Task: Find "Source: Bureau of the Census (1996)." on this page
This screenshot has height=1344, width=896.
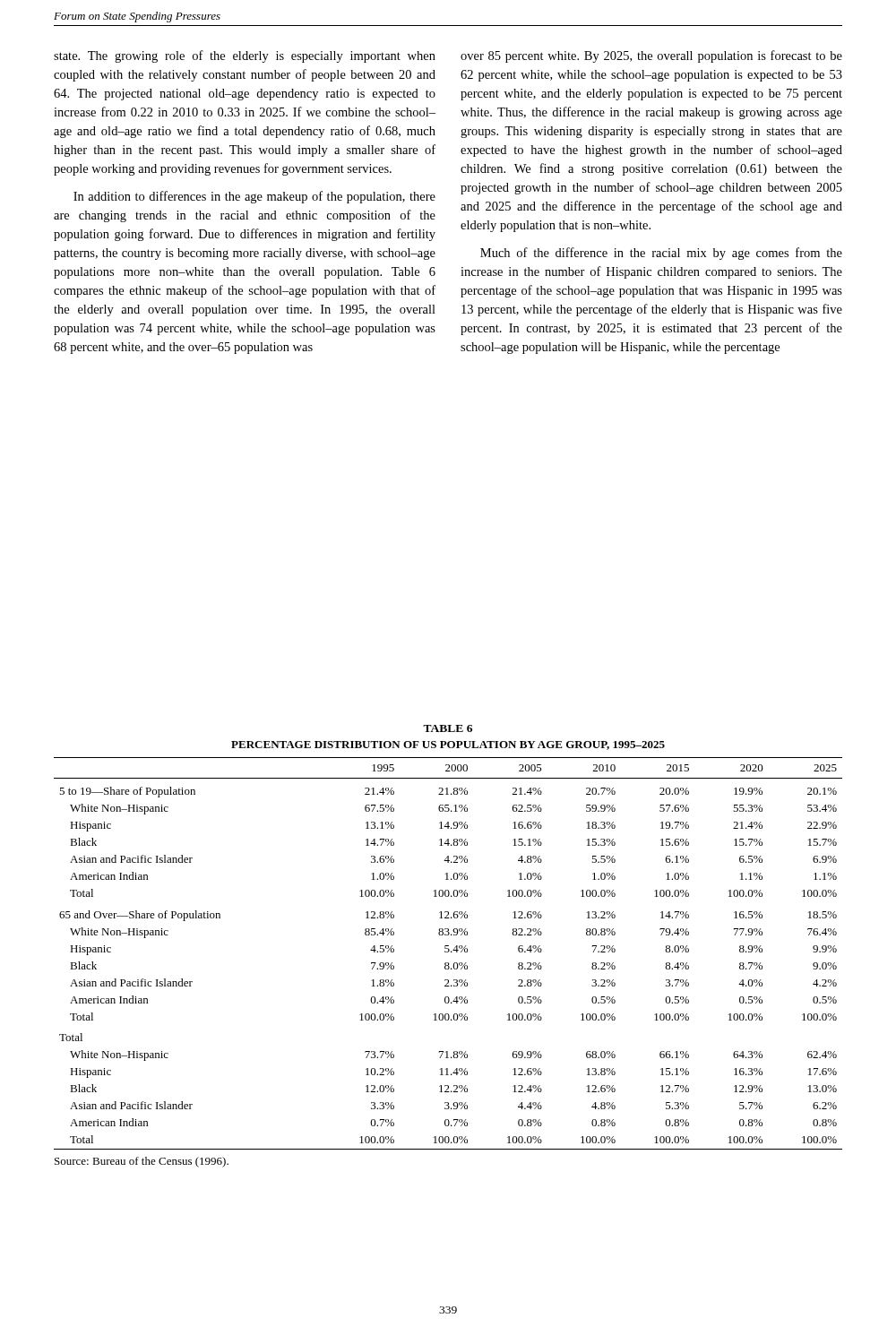Action: coord(141,1160)
